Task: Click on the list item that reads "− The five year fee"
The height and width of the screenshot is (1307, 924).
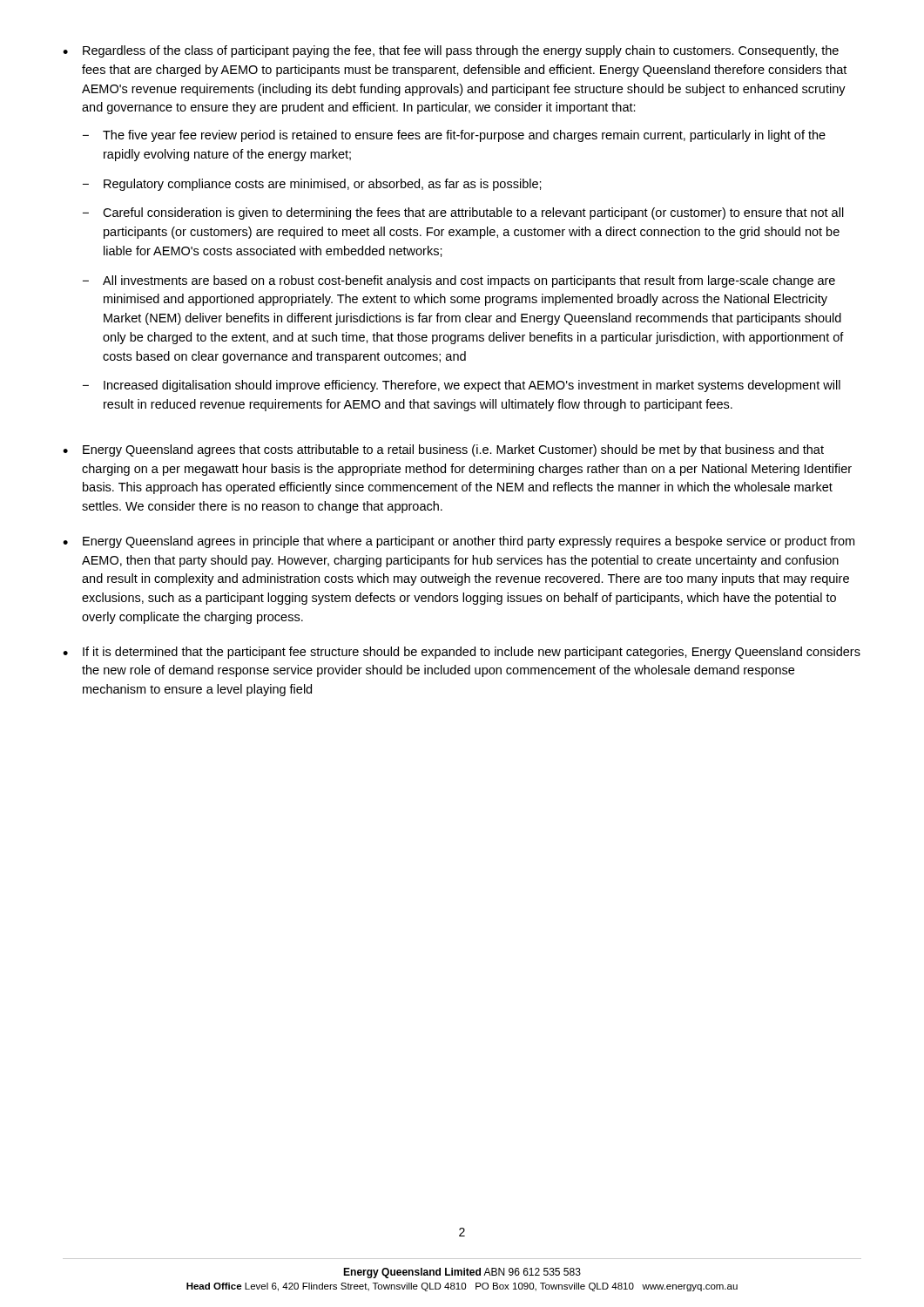Action: click(472, 145)
